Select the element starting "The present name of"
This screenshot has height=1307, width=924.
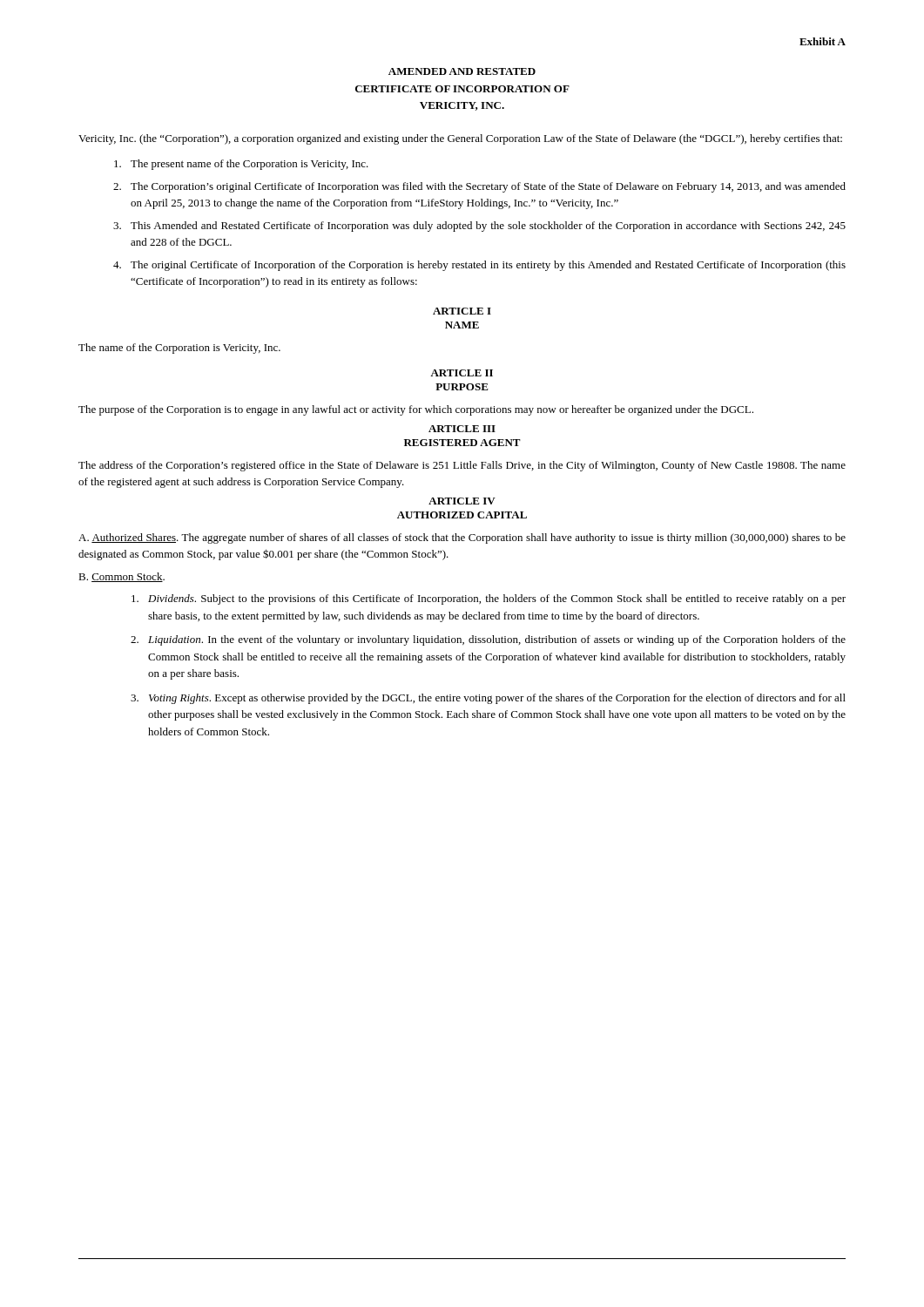(x=241, y=165)
